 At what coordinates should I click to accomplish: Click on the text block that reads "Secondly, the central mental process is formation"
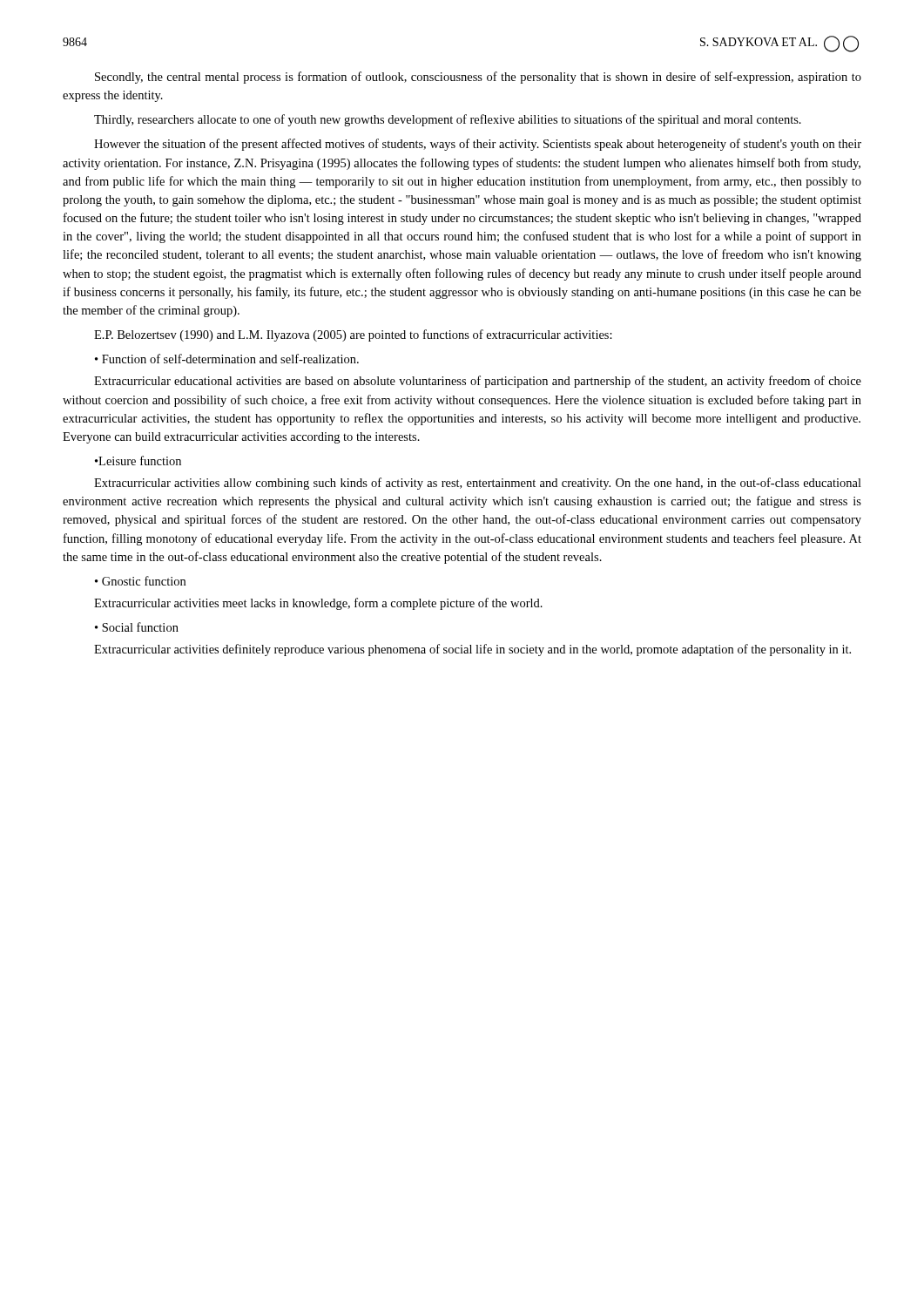pyautogui.click(x=462, y=86)
